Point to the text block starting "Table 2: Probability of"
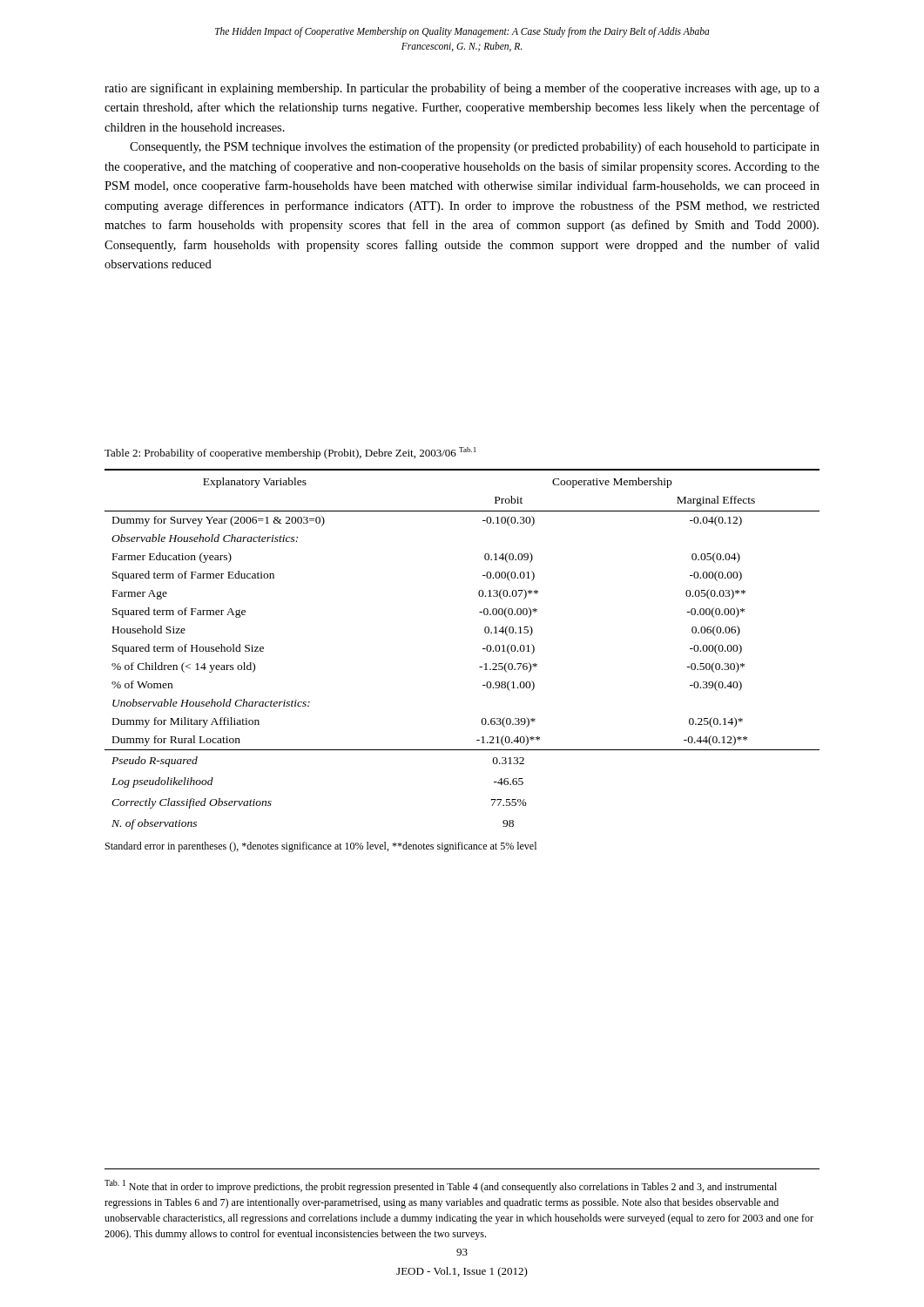Viewport: 924px width, 1307px height. point(291,452)
